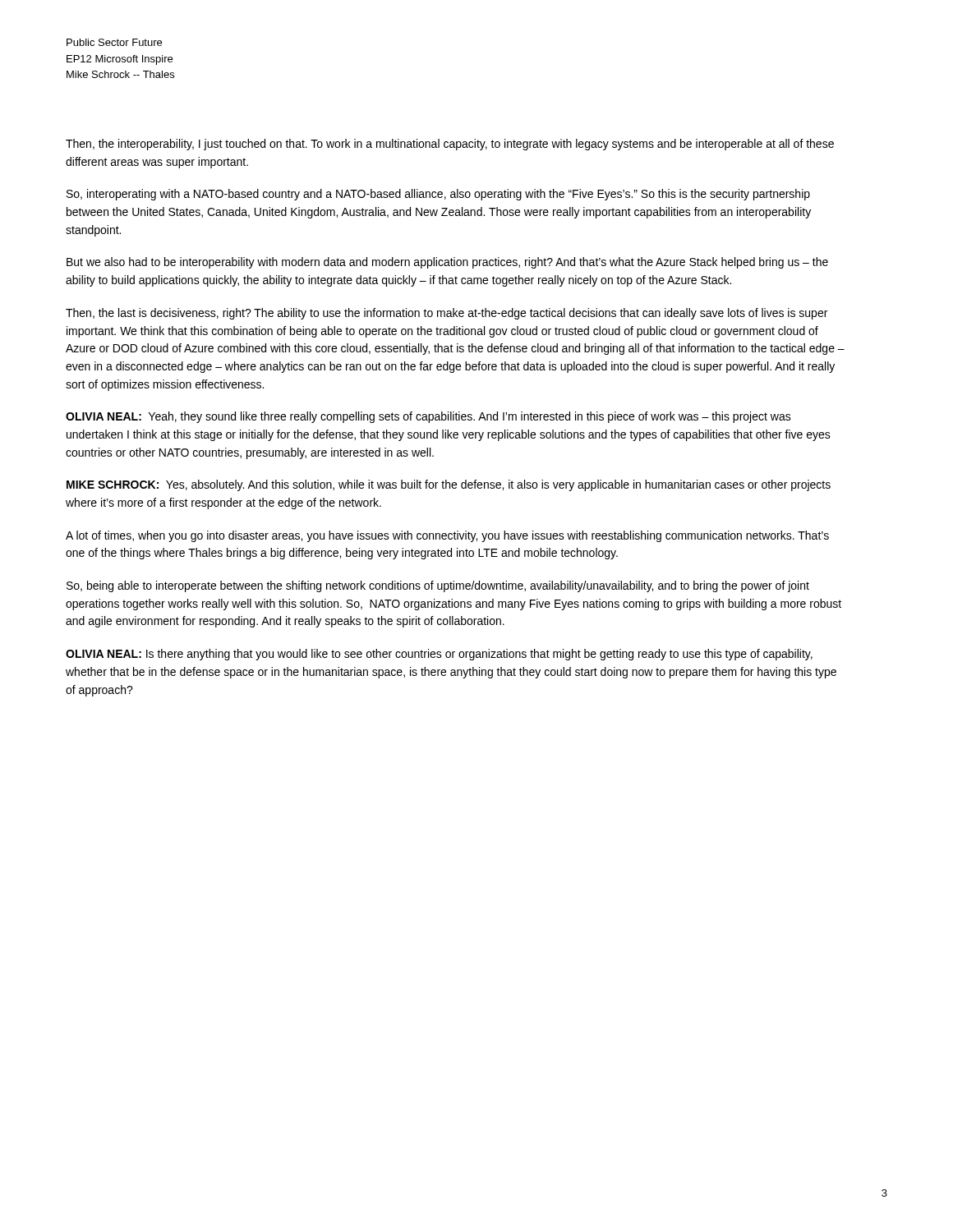Image resolution: width=953 pixels, height=1232 pixels.
Task: Locate the element starting "MIKE SCHROCK: Yes, absolutely. And this"
Action: pyautogui.click(x=448, y=494)
